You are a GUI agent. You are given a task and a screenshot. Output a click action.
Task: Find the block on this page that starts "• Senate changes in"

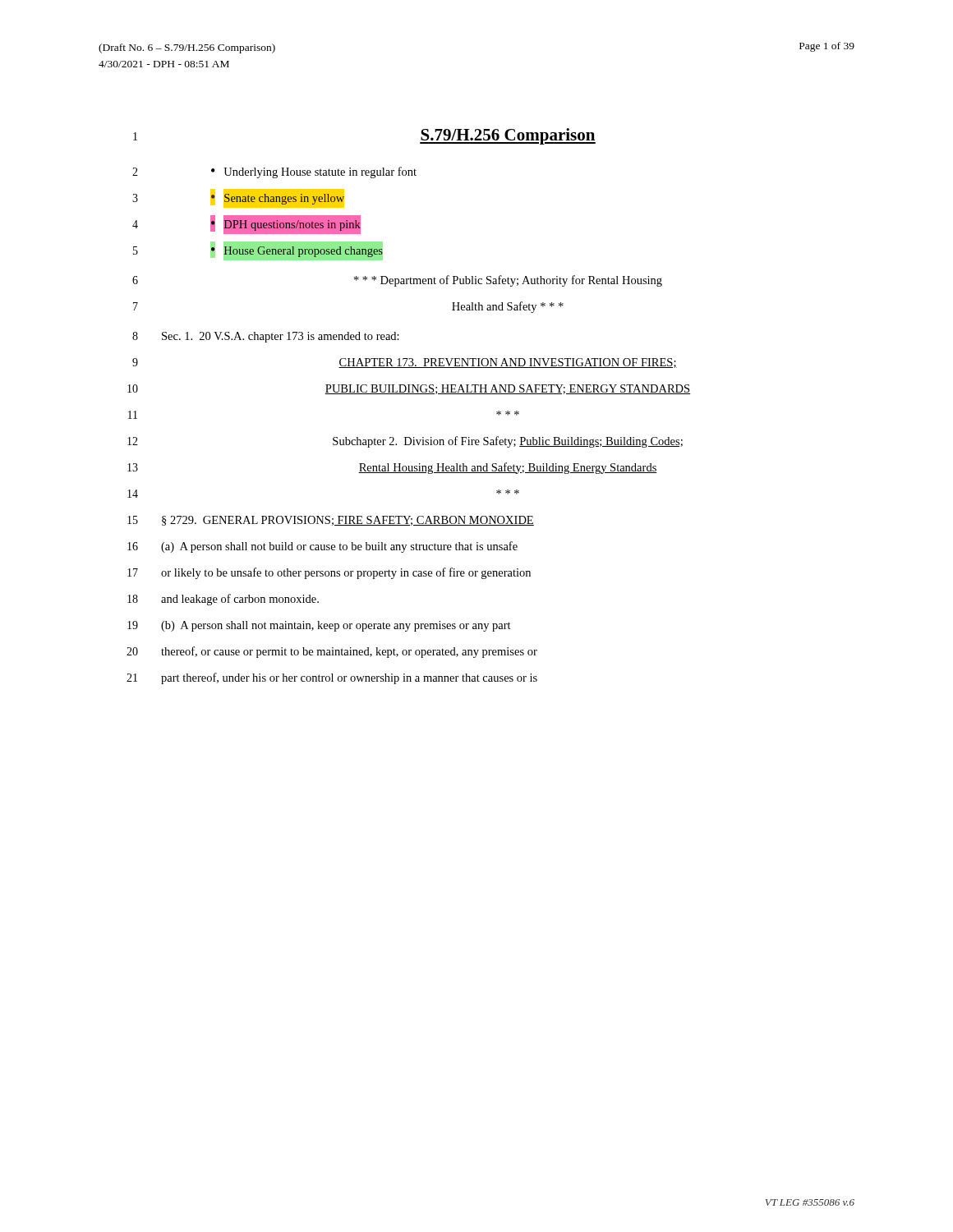pyautogui.click(x=277, y=198)
